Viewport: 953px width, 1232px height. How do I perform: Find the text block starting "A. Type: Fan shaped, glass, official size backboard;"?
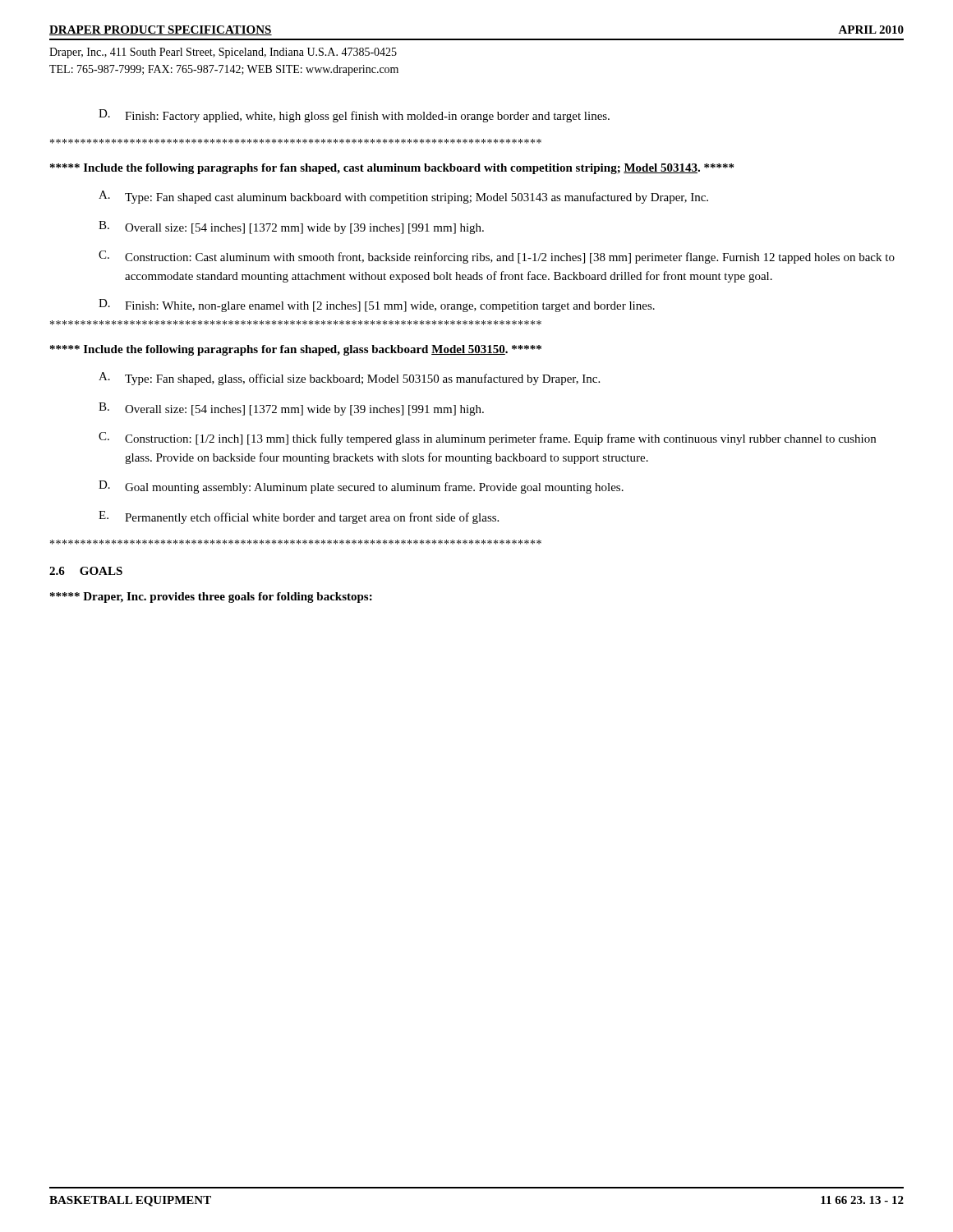(350, 379)
